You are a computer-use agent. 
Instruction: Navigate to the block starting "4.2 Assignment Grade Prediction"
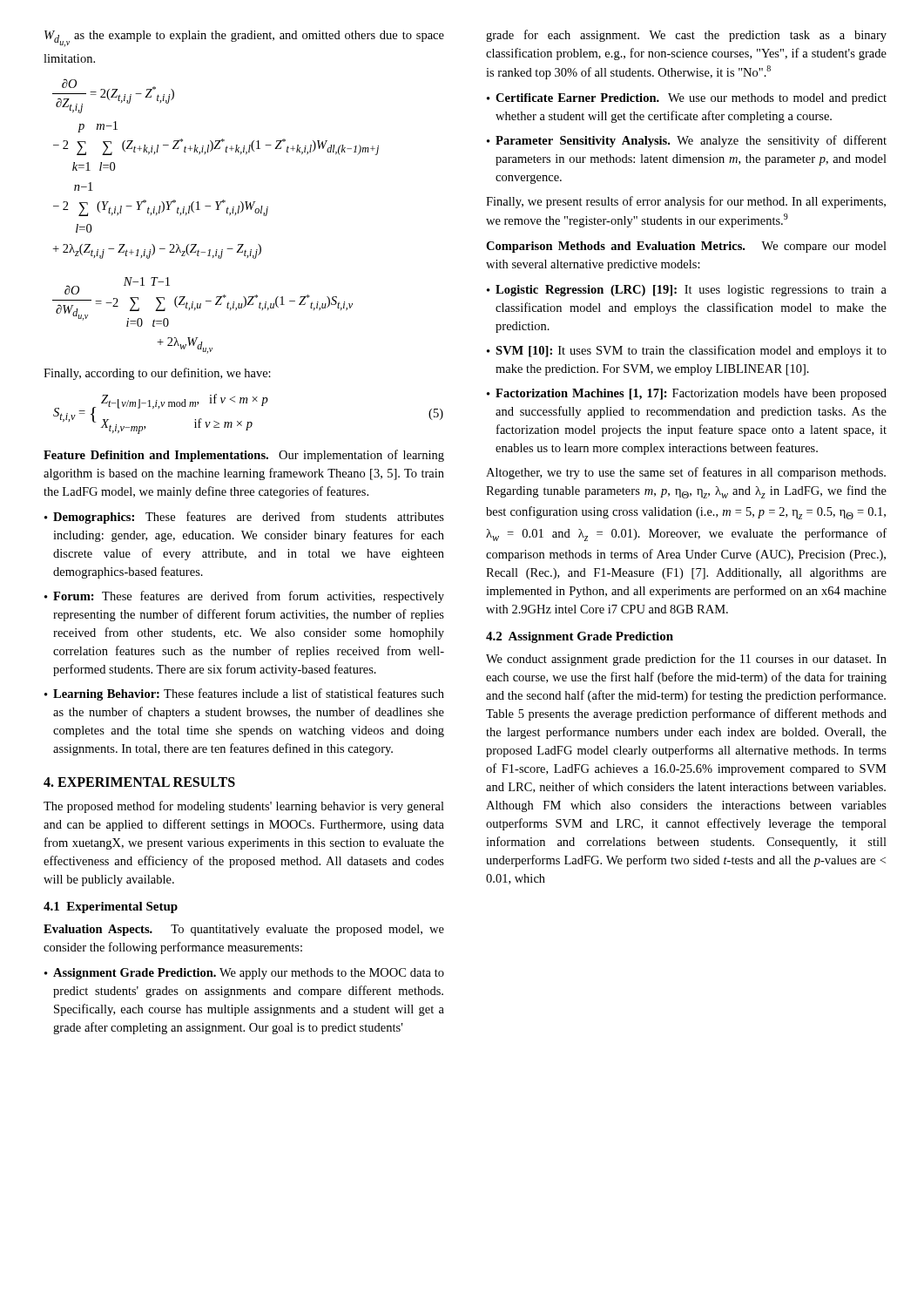click(x=580, y=636)
